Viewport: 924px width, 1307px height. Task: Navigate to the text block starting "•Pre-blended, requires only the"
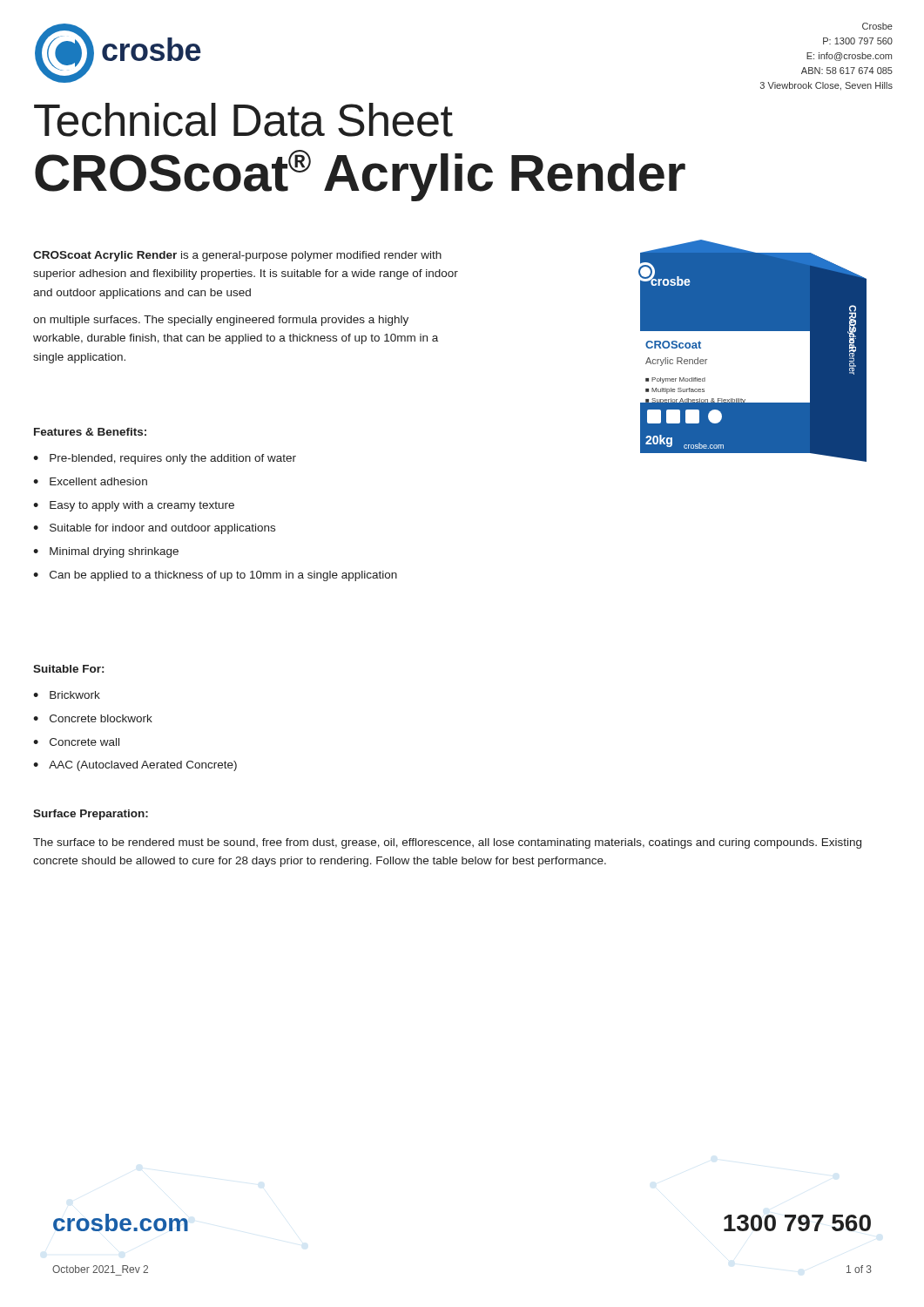[165, 459]
